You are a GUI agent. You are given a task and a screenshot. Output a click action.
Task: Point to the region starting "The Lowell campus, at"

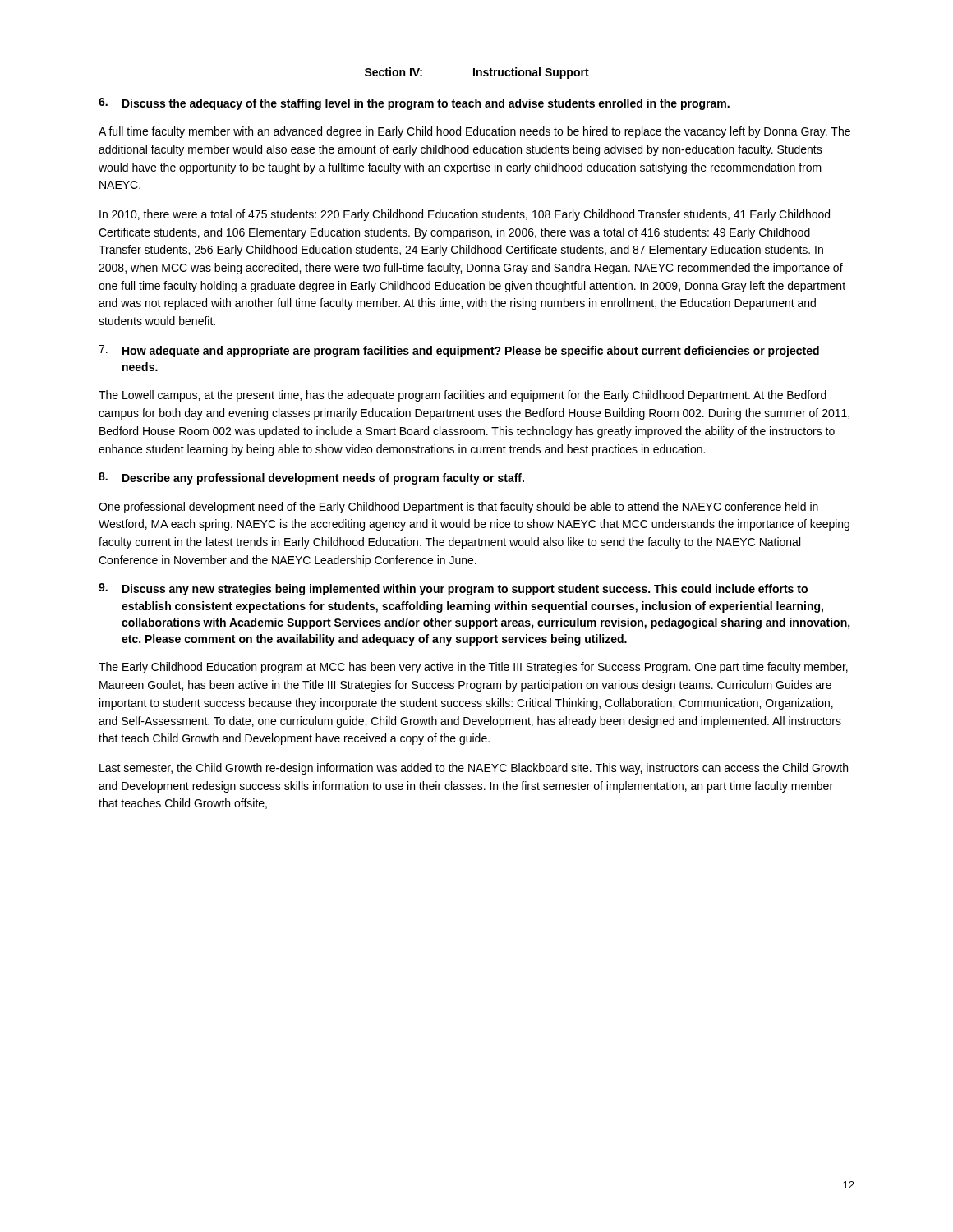tap(474, 422)
